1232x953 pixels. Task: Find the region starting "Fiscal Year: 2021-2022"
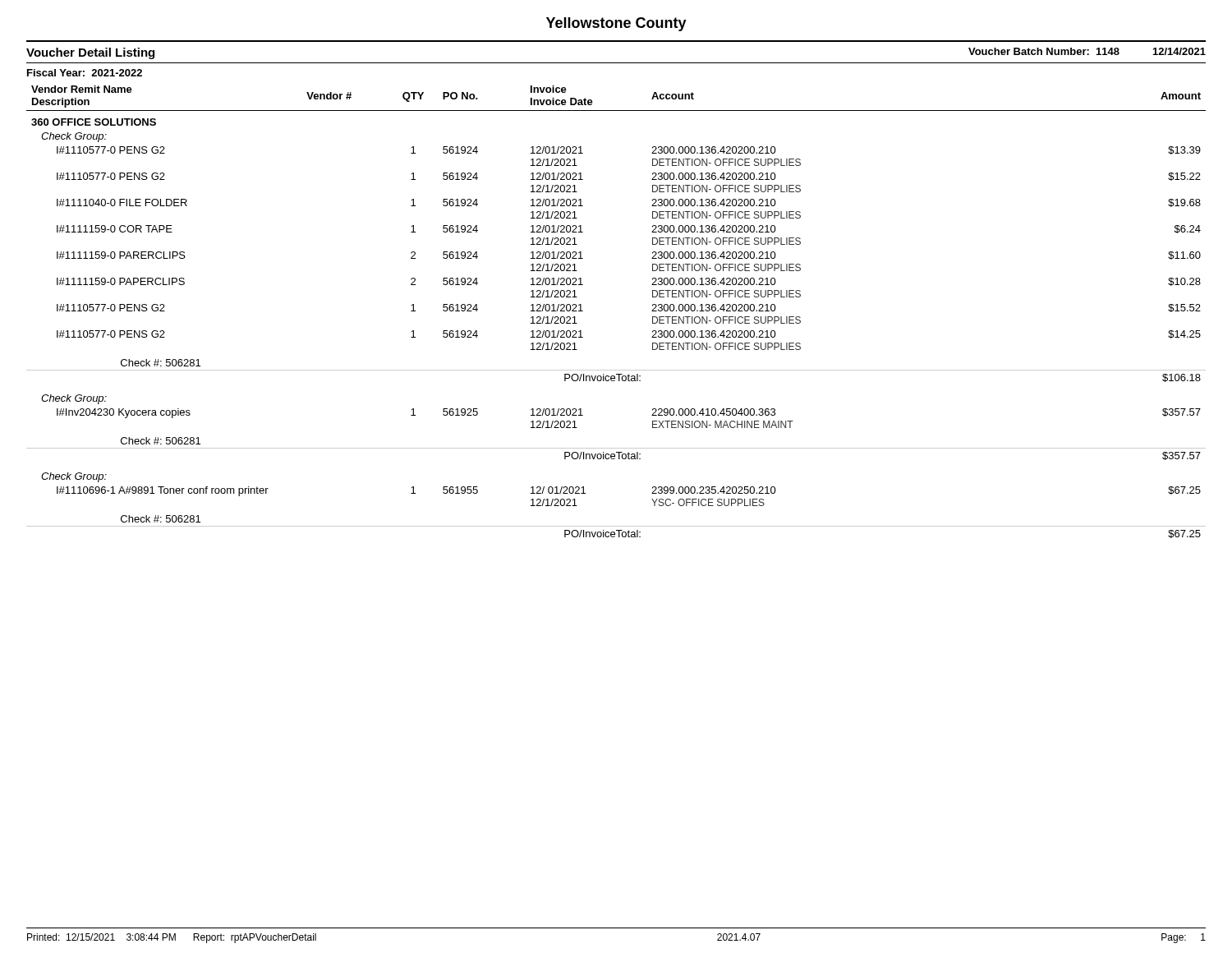tap(84, 73)
